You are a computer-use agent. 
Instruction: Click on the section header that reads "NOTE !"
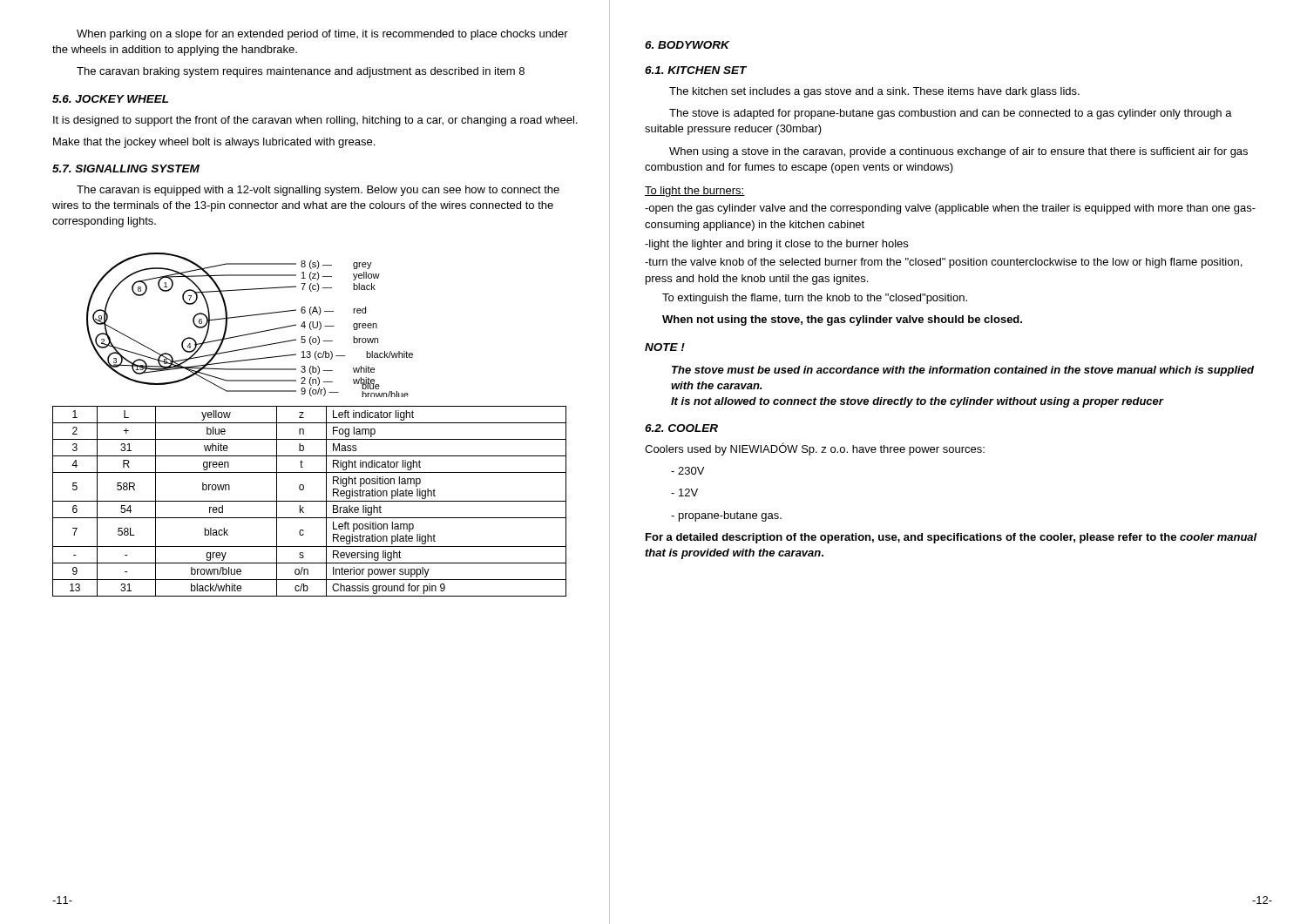point(665,347)
